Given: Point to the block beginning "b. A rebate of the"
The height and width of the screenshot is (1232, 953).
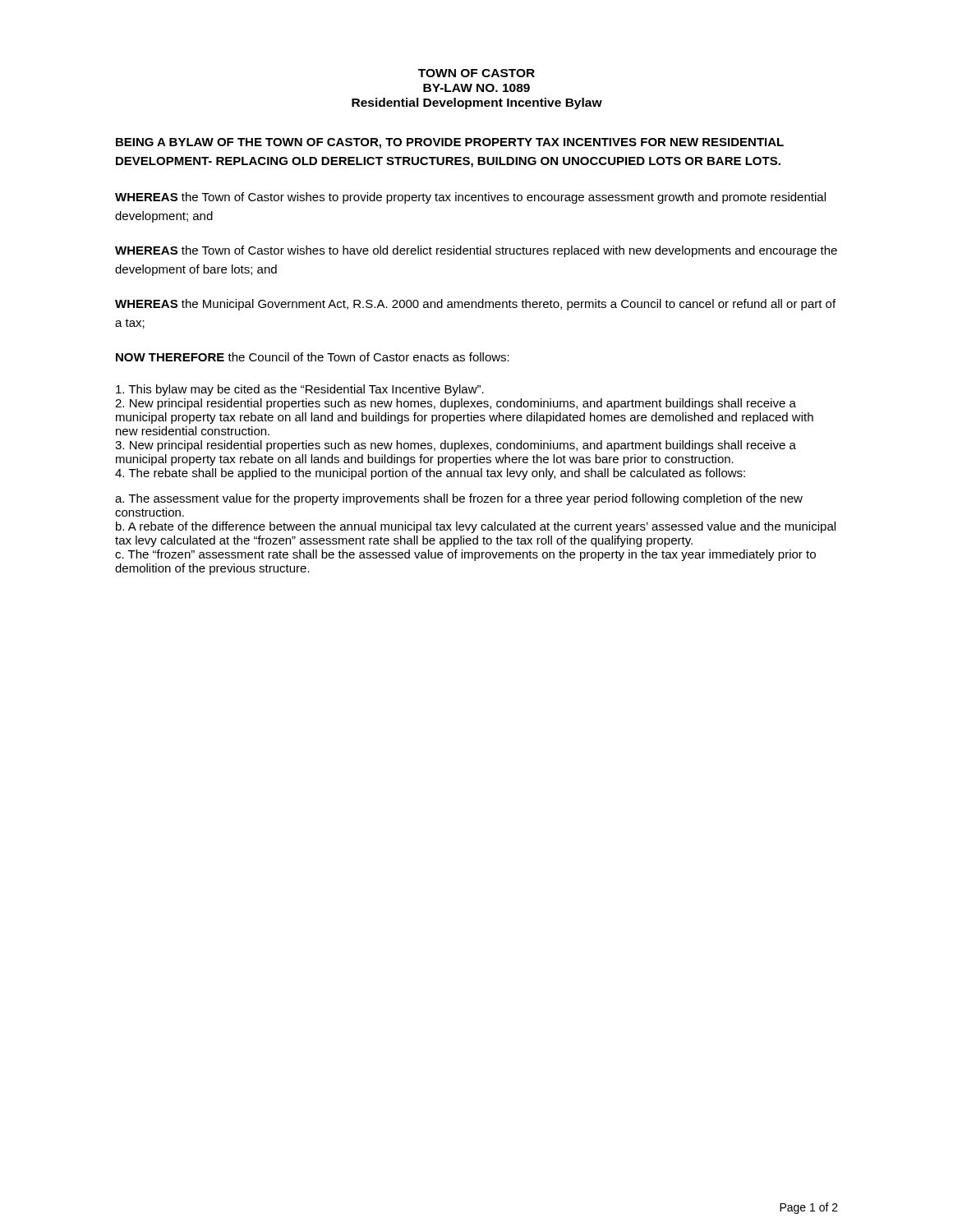Looking at the screenshot, I should point(476,533).
